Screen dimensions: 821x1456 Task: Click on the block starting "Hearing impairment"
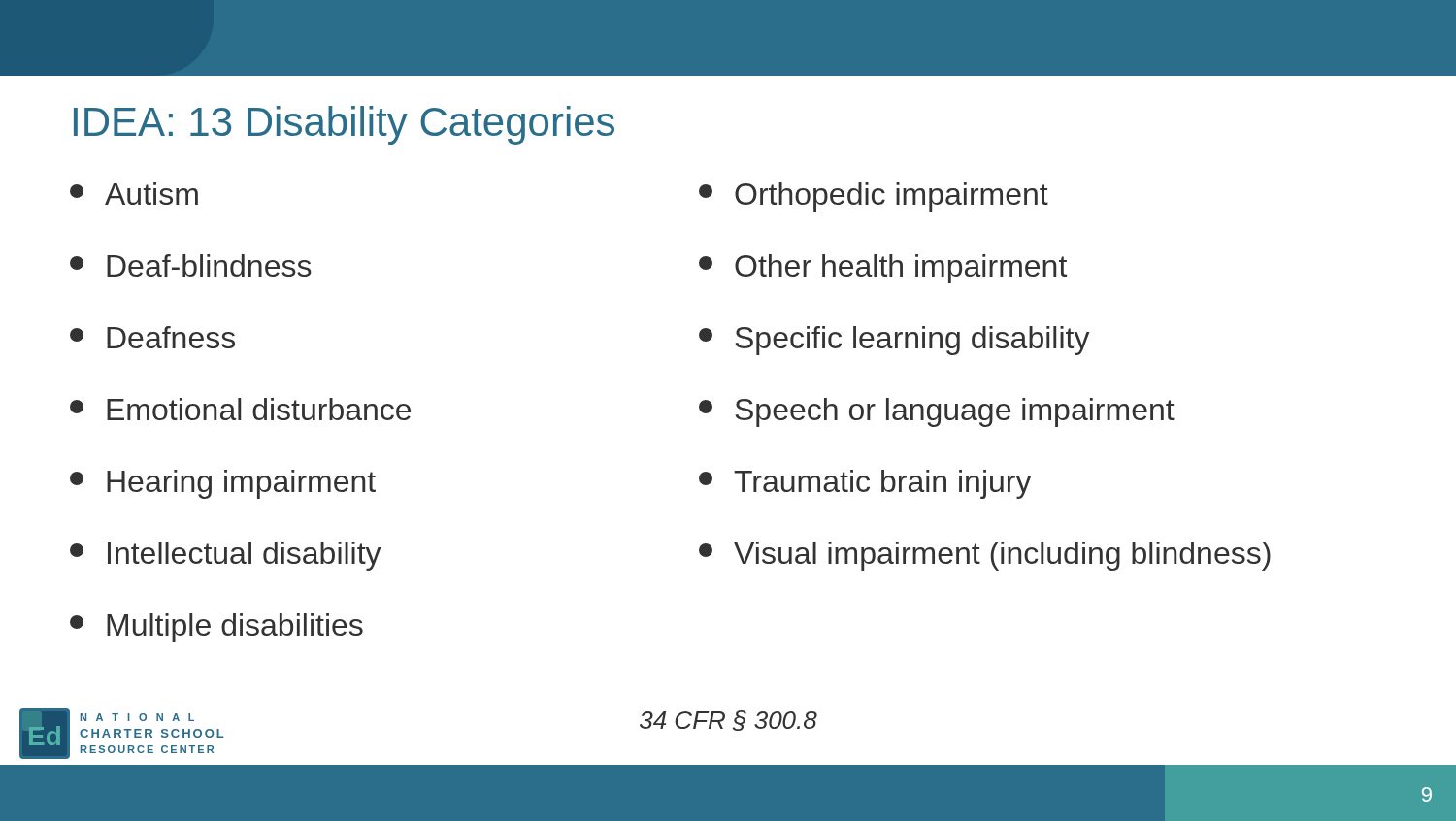click(342, 481)
